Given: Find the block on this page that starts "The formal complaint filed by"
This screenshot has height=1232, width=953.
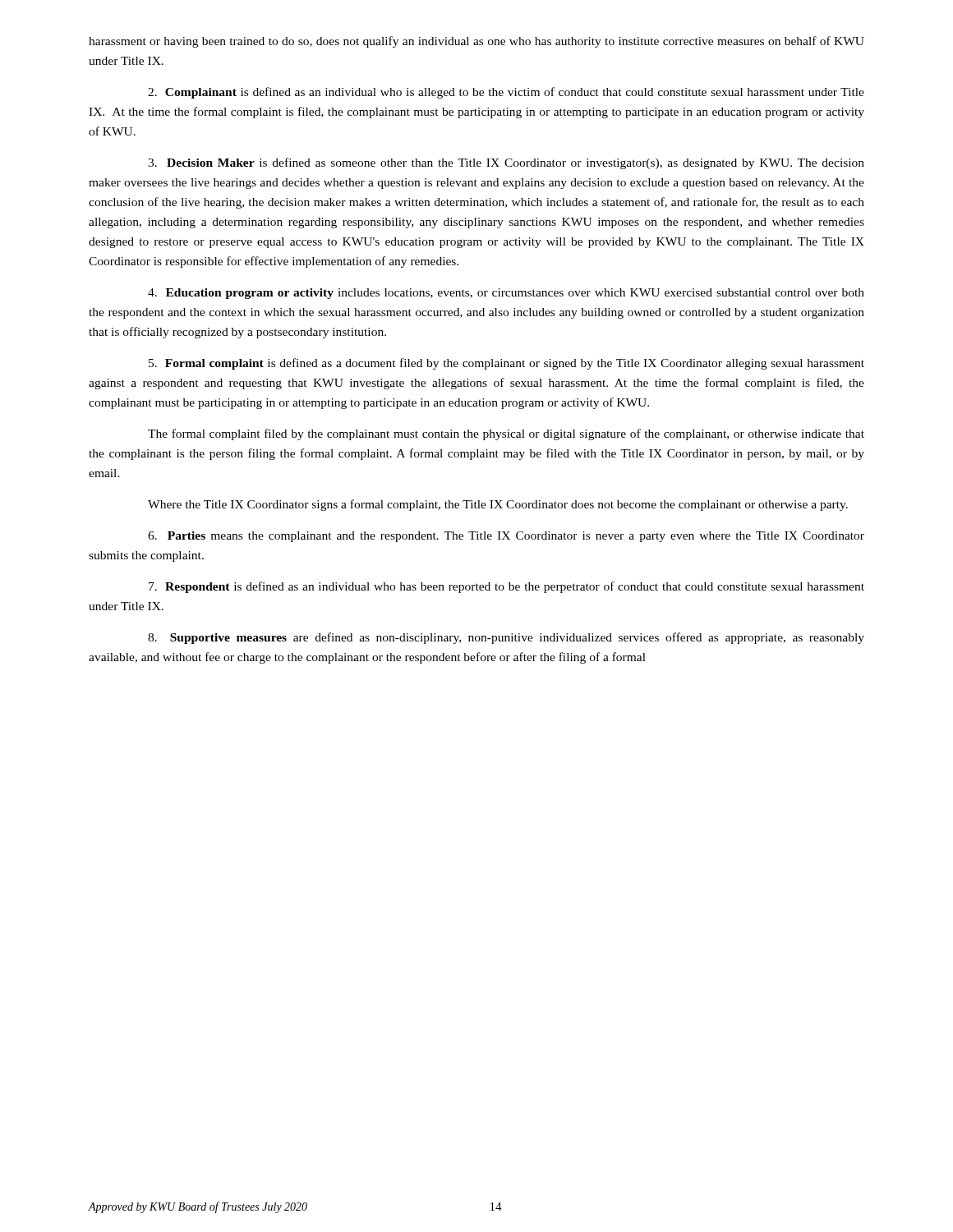Looking at the screenshot, I should tap(476, 454).
